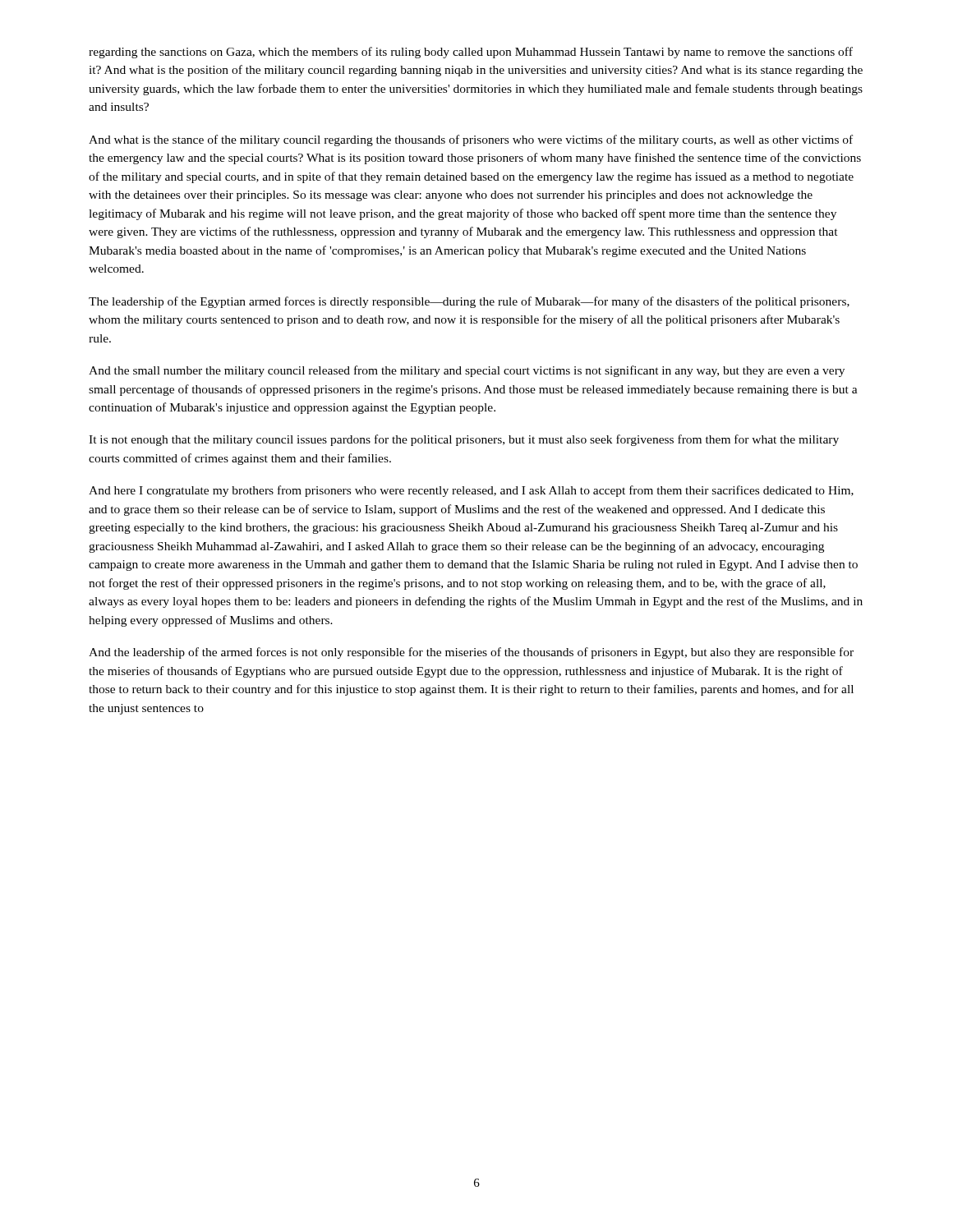Select the text block containing "It is not enough"
Image resolution: width=953 pixels, height=1232 pixels.
click(x=464, y=449)
